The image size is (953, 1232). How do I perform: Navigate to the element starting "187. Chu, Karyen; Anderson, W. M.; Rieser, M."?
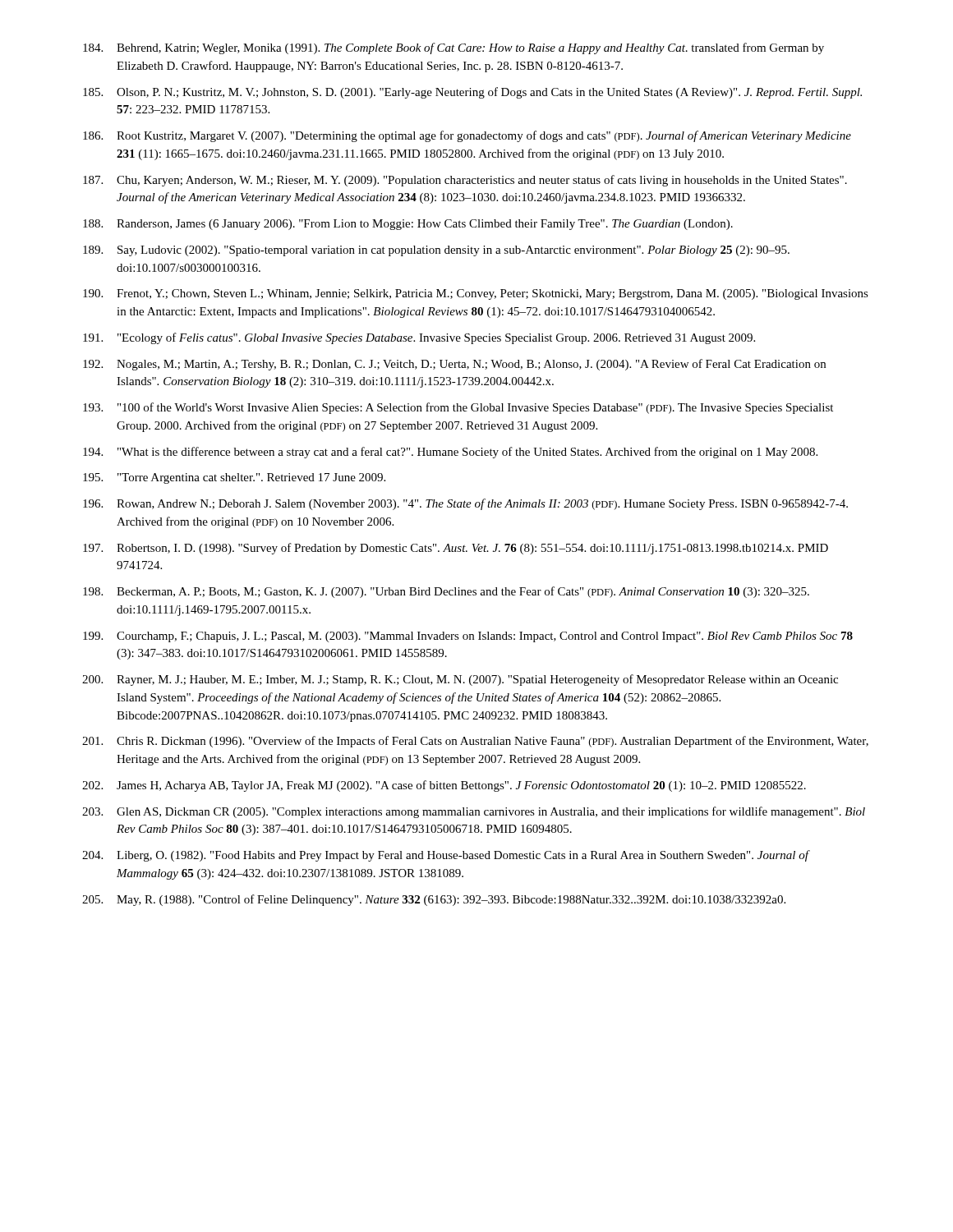[476, 189]
